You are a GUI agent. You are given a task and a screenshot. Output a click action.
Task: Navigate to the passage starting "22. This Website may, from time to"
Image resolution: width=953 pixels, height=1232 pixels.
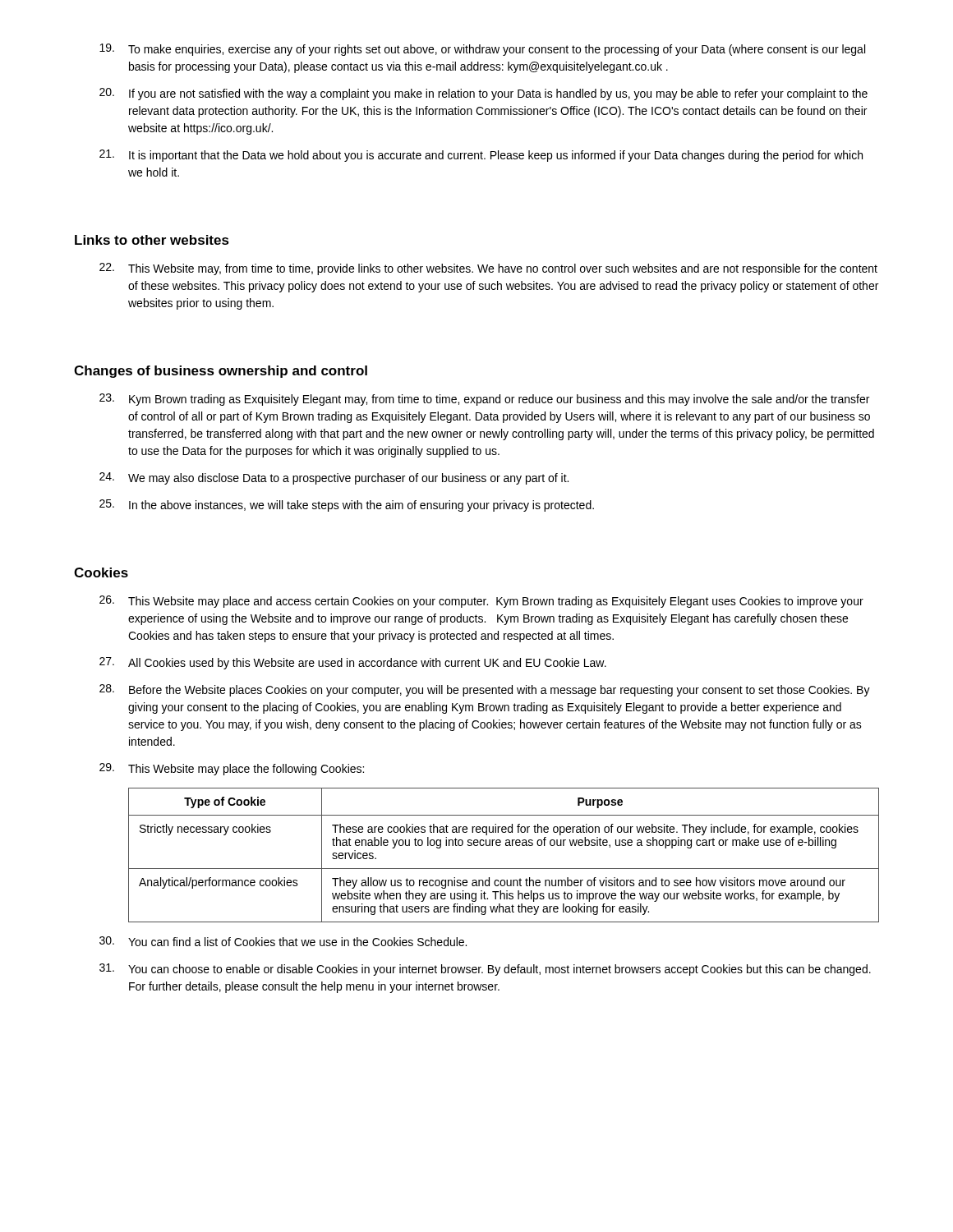tap(476, 286)
